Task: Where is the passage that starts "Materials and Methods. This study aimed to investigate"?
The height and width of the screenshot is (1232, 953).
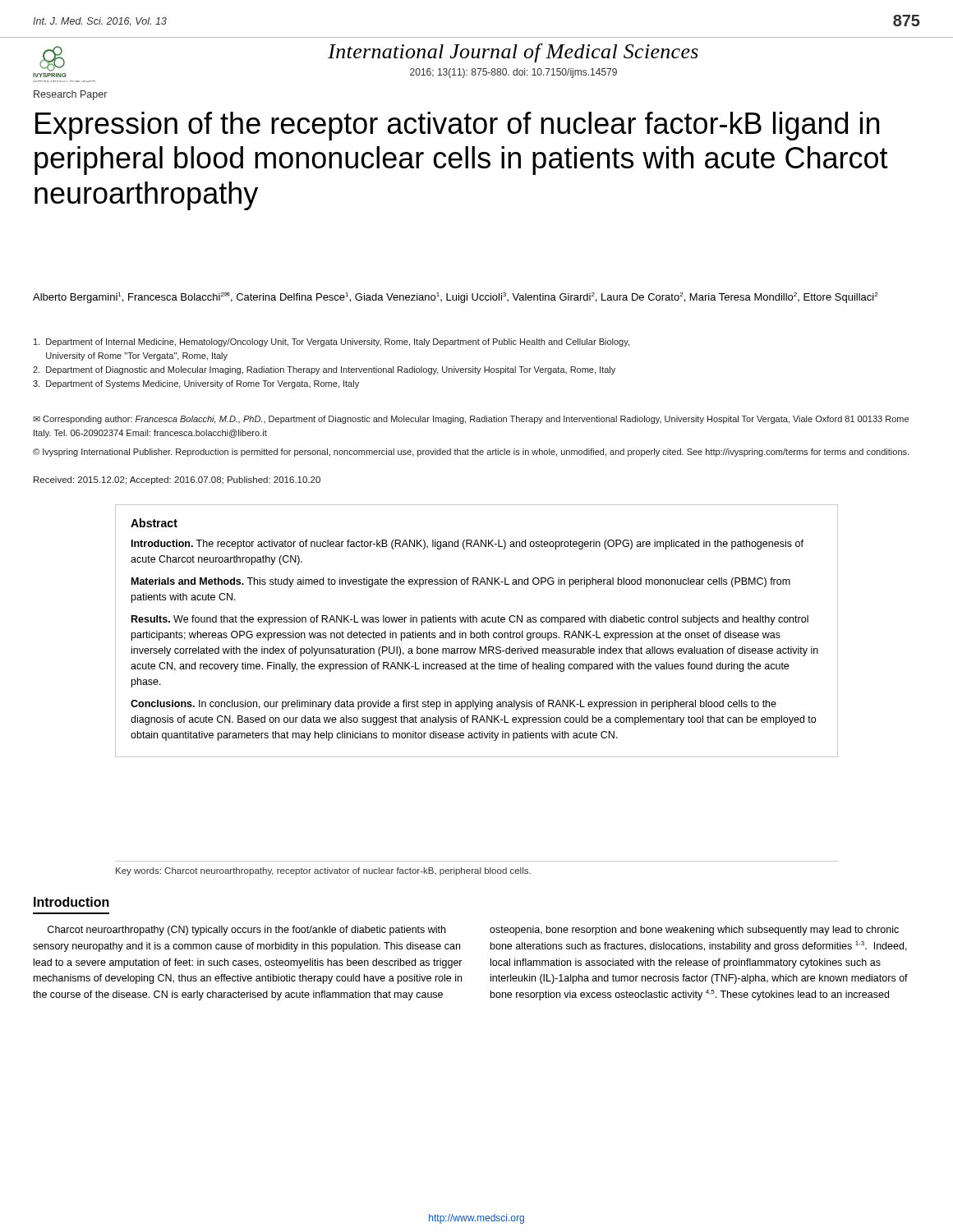Action: click(x=461, y=589)
